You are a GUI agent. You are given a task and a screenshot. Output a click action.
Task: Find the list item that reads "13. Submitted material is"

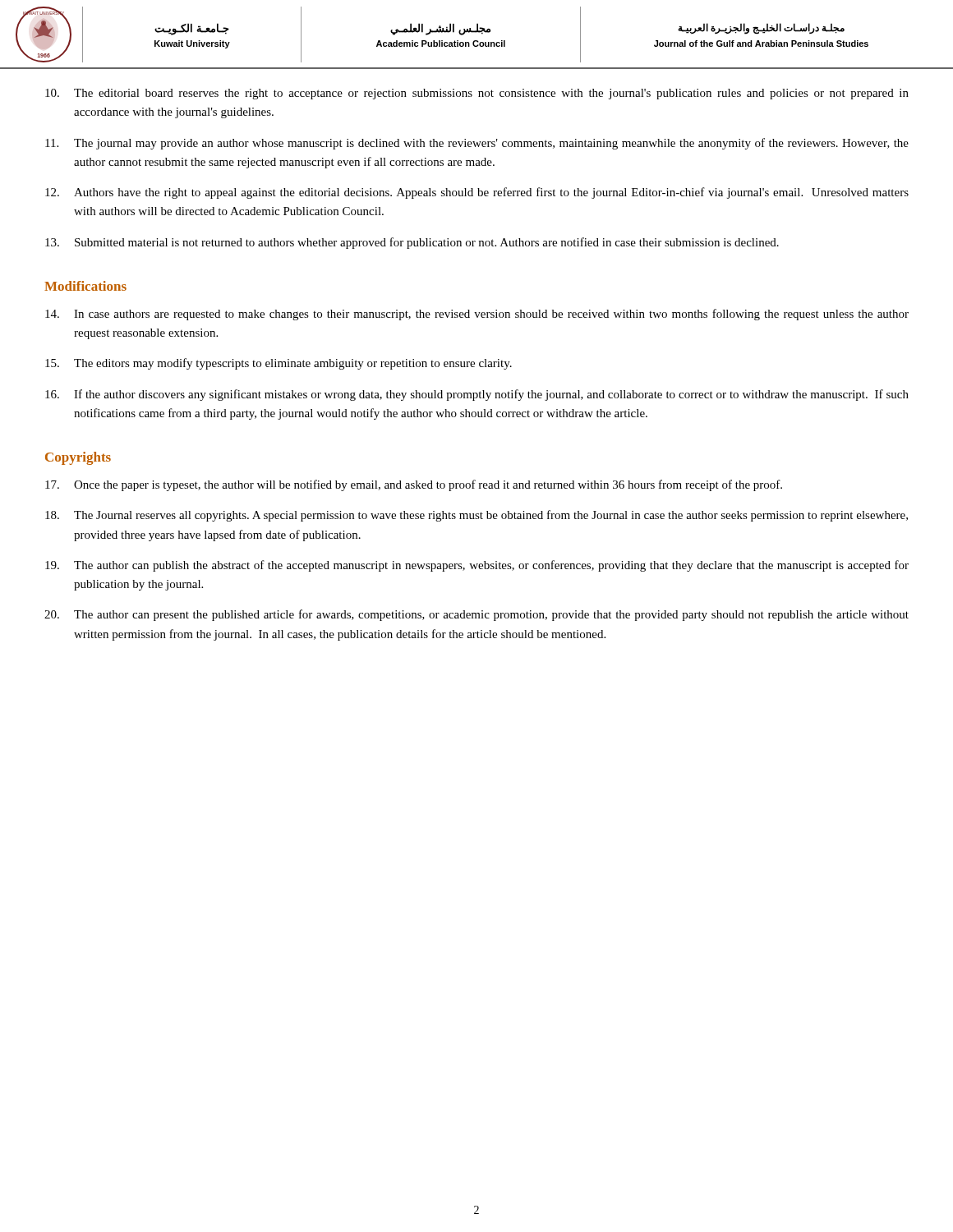[x=476, y=242]
